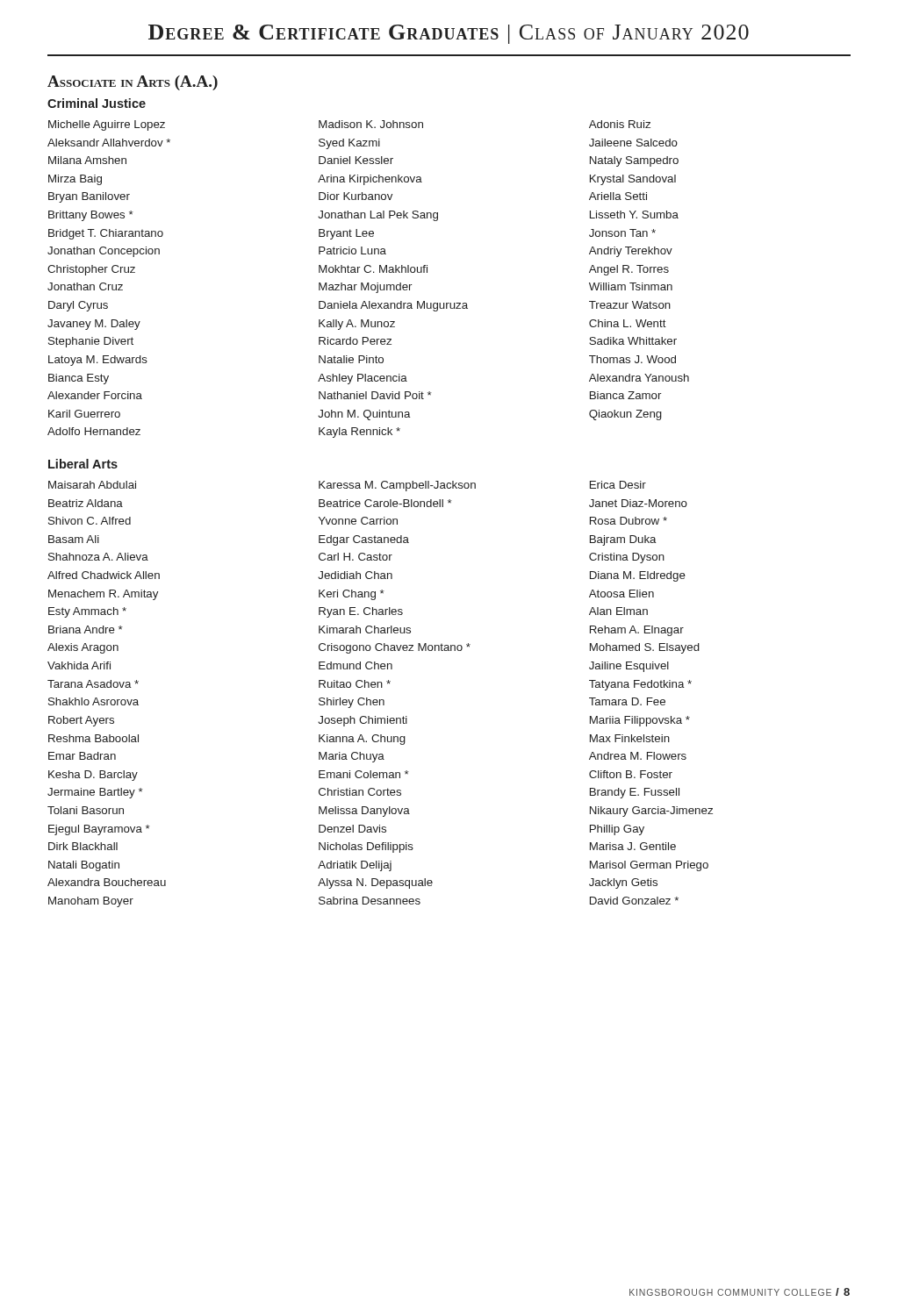Find the list item containing "Bianca Zamor"

[625, 395]
